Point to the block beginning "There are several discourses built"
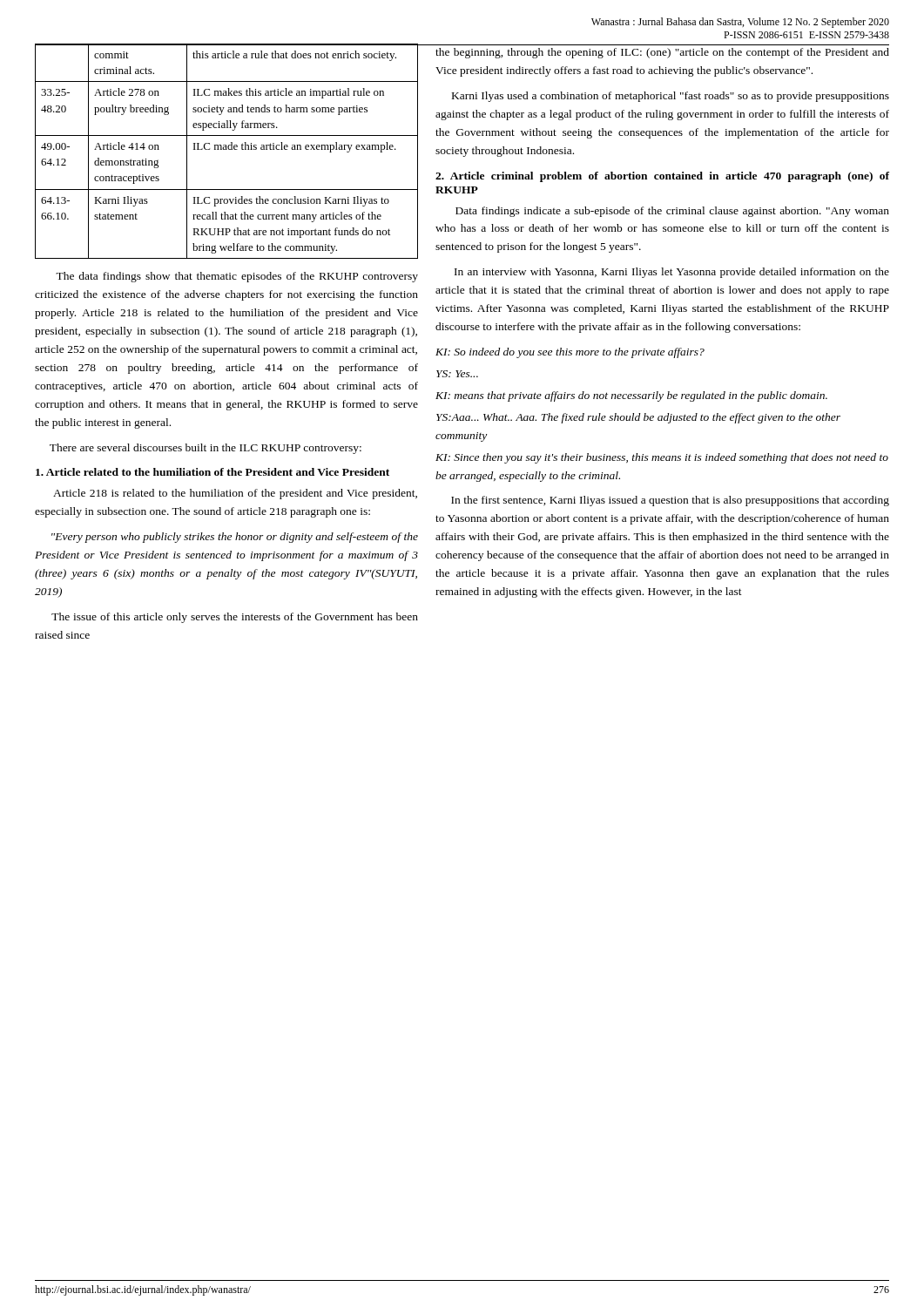The height and width of the screenshot is (1307, 924). coord(198,447)
